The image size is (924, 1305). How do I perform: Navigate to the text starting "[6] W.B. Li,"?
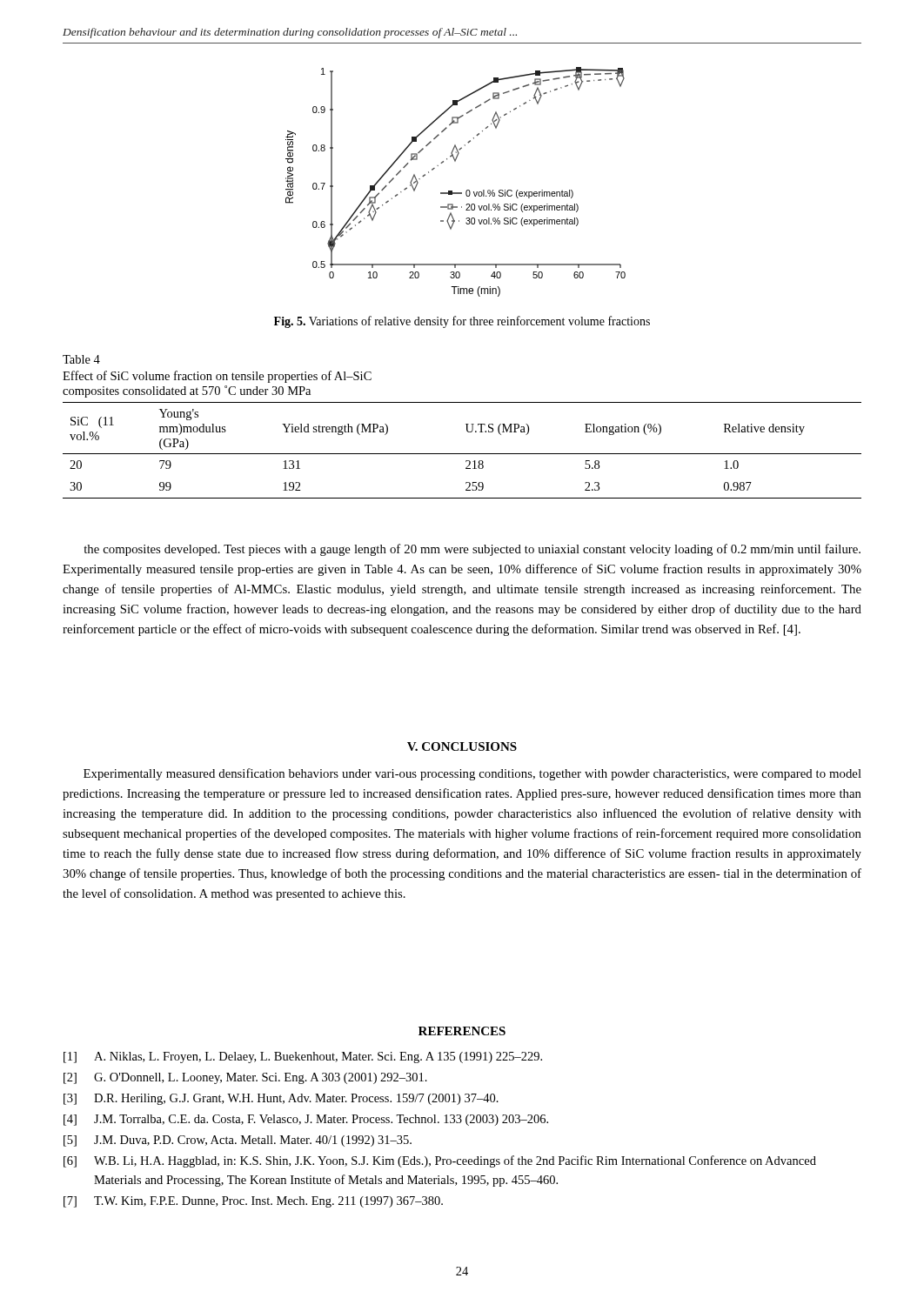pyautogui.click(x=462, y=1170)
